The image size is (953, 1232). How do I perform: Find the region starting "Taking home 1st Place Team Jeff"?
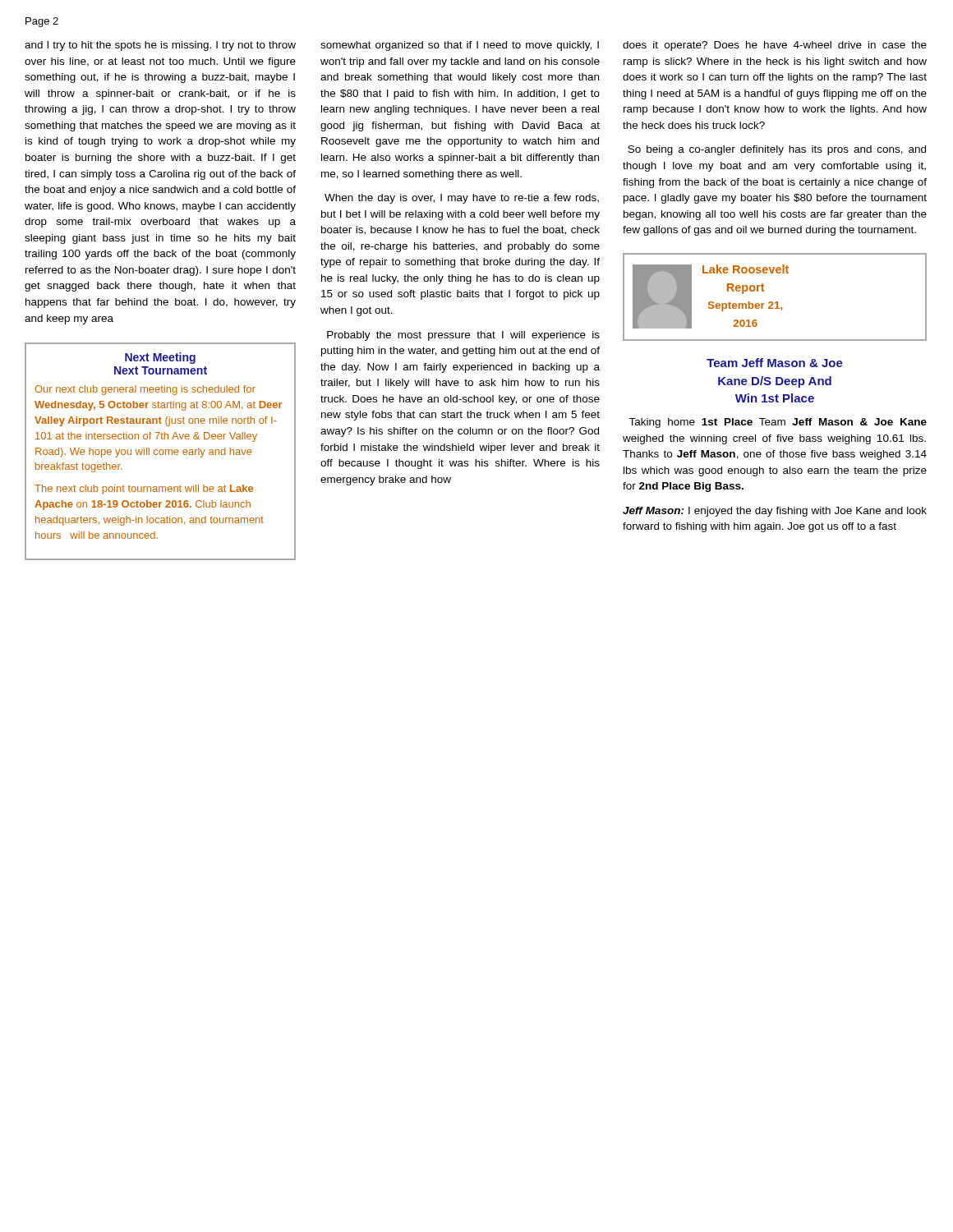775,454
